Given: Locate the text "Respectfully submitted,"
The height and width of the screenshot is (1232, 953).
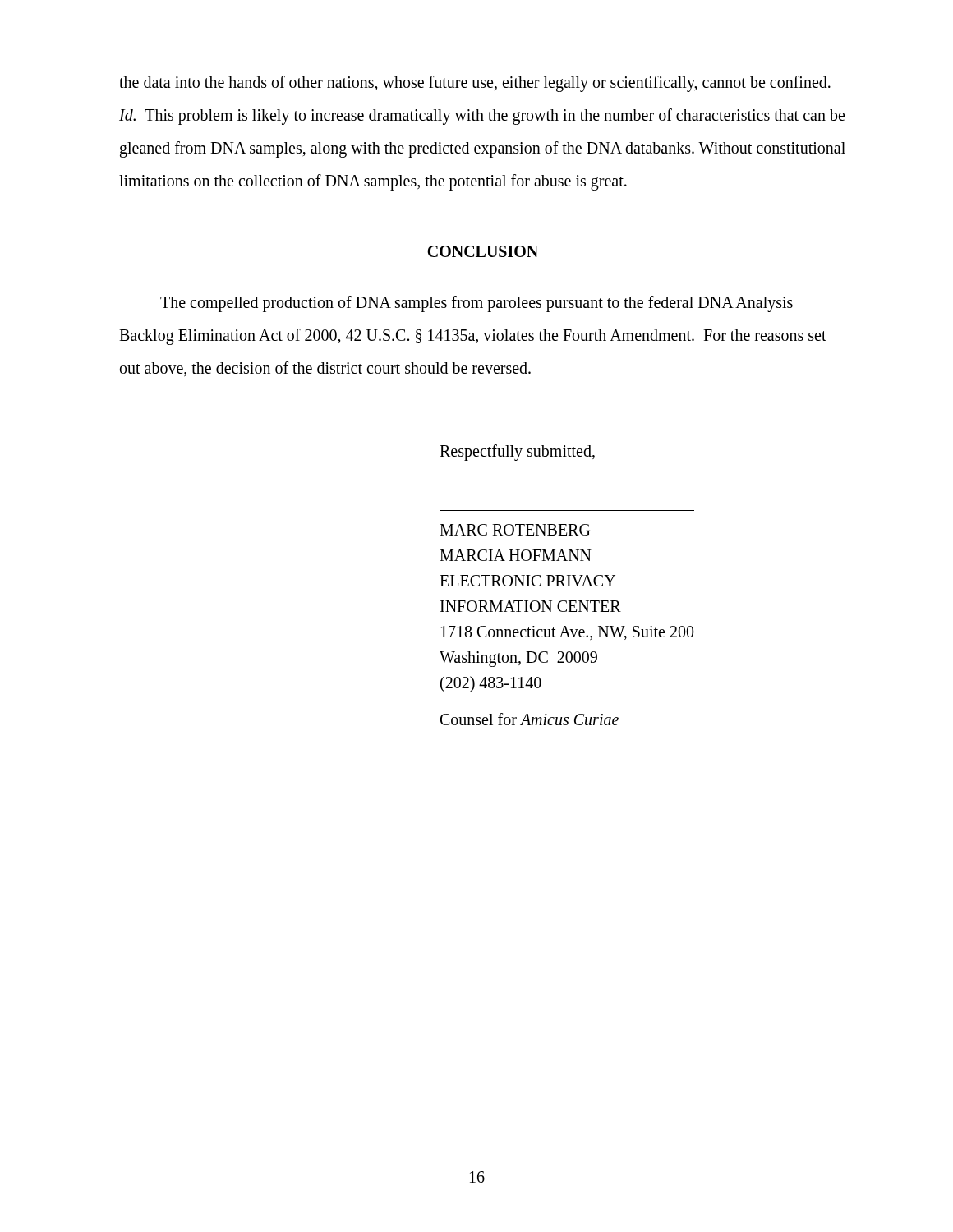Looking at the screenshot, I should point(518,451).
